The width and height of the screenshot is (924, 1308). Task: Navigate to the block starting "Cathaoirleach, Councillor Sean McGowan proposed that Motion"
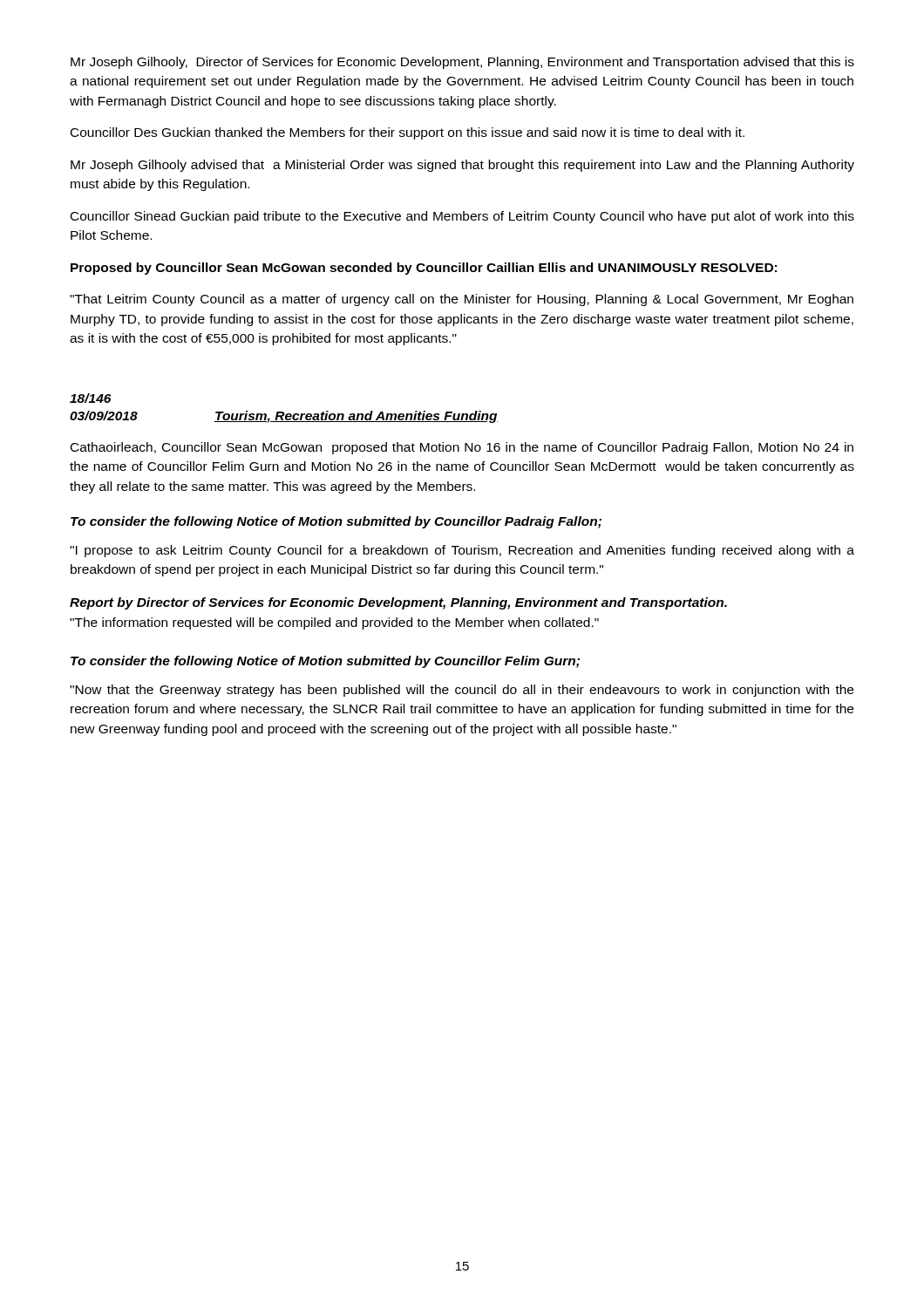point(462,466)
